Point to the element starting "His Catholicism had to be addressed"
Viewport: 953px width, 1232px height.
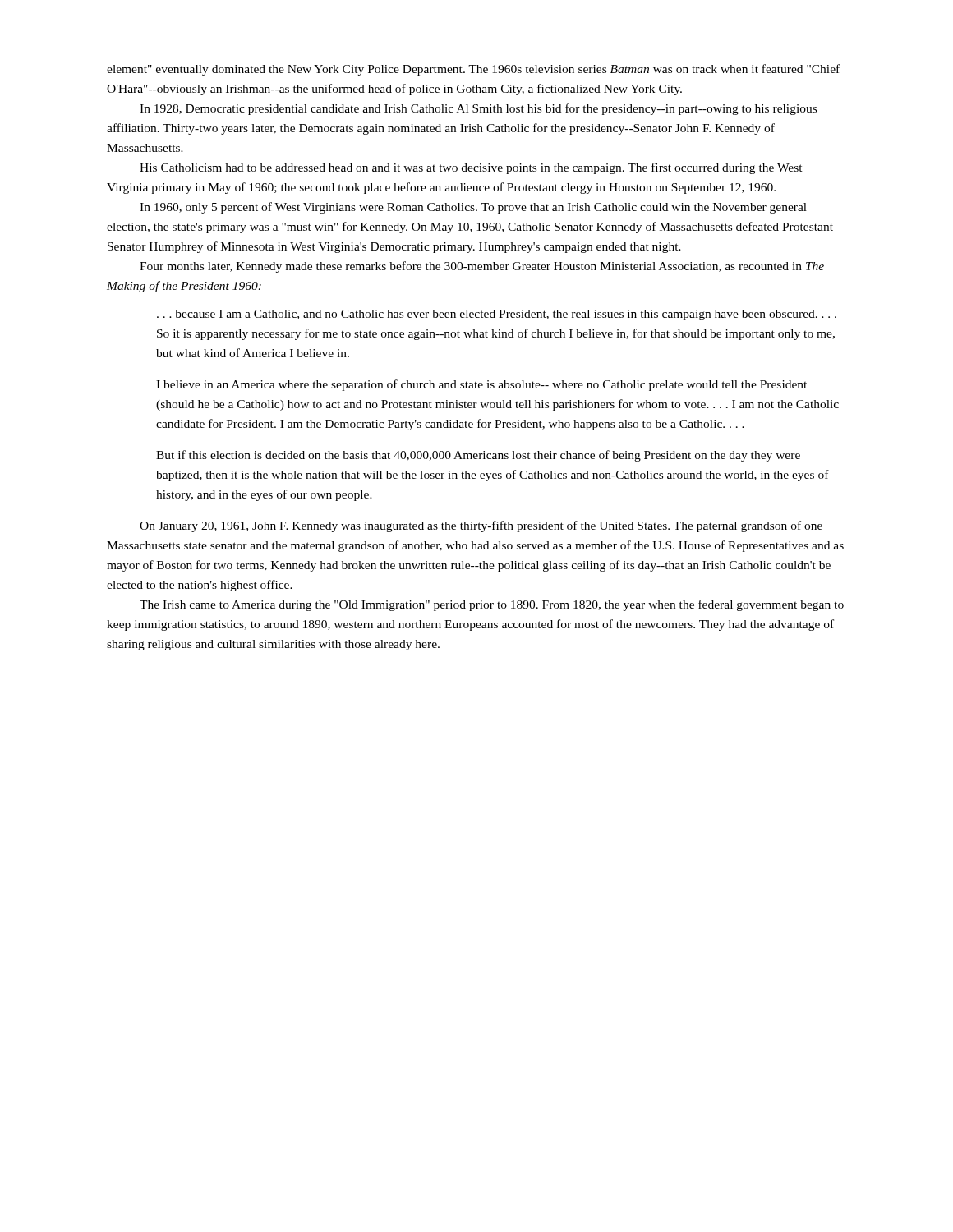[x=455, y=177]
